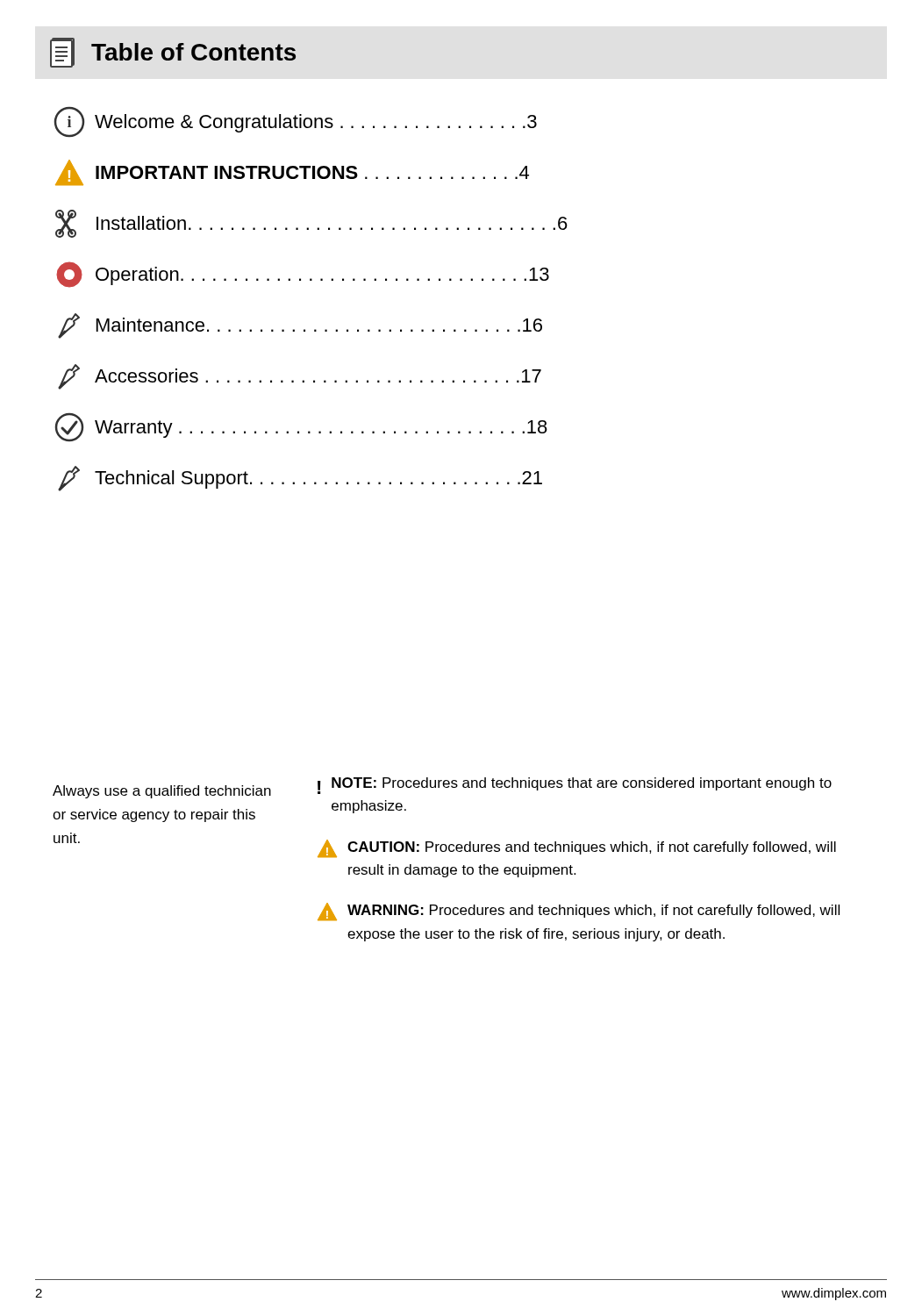
Task: Click on the list item containing "Technical Support. . . ."
Action: 298,478
